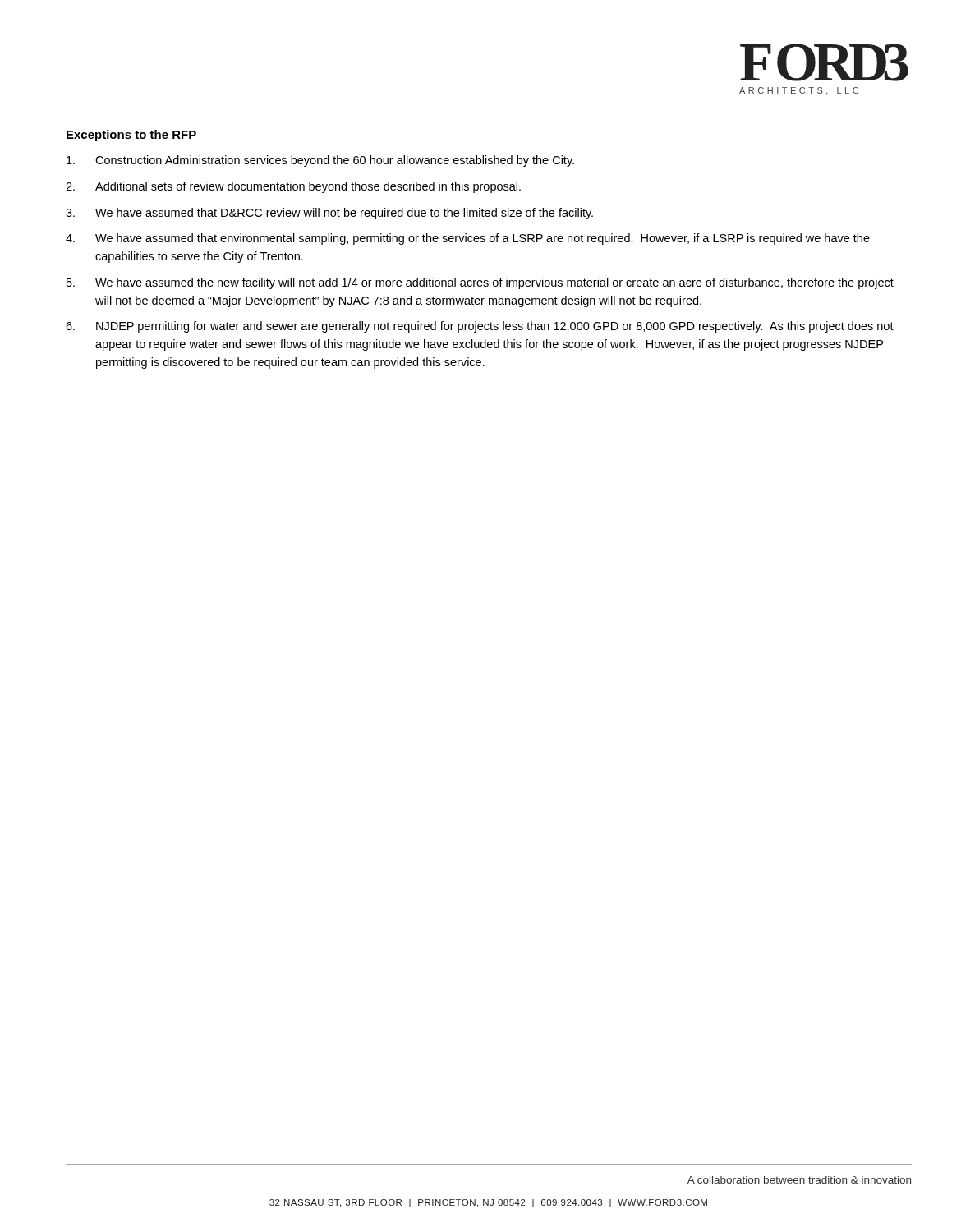The width and height of the screenshot is (961, 1232).
Task: Navigate to the element starting "Construction Administration services beyond the 60"
Action: tap(480, 161)
